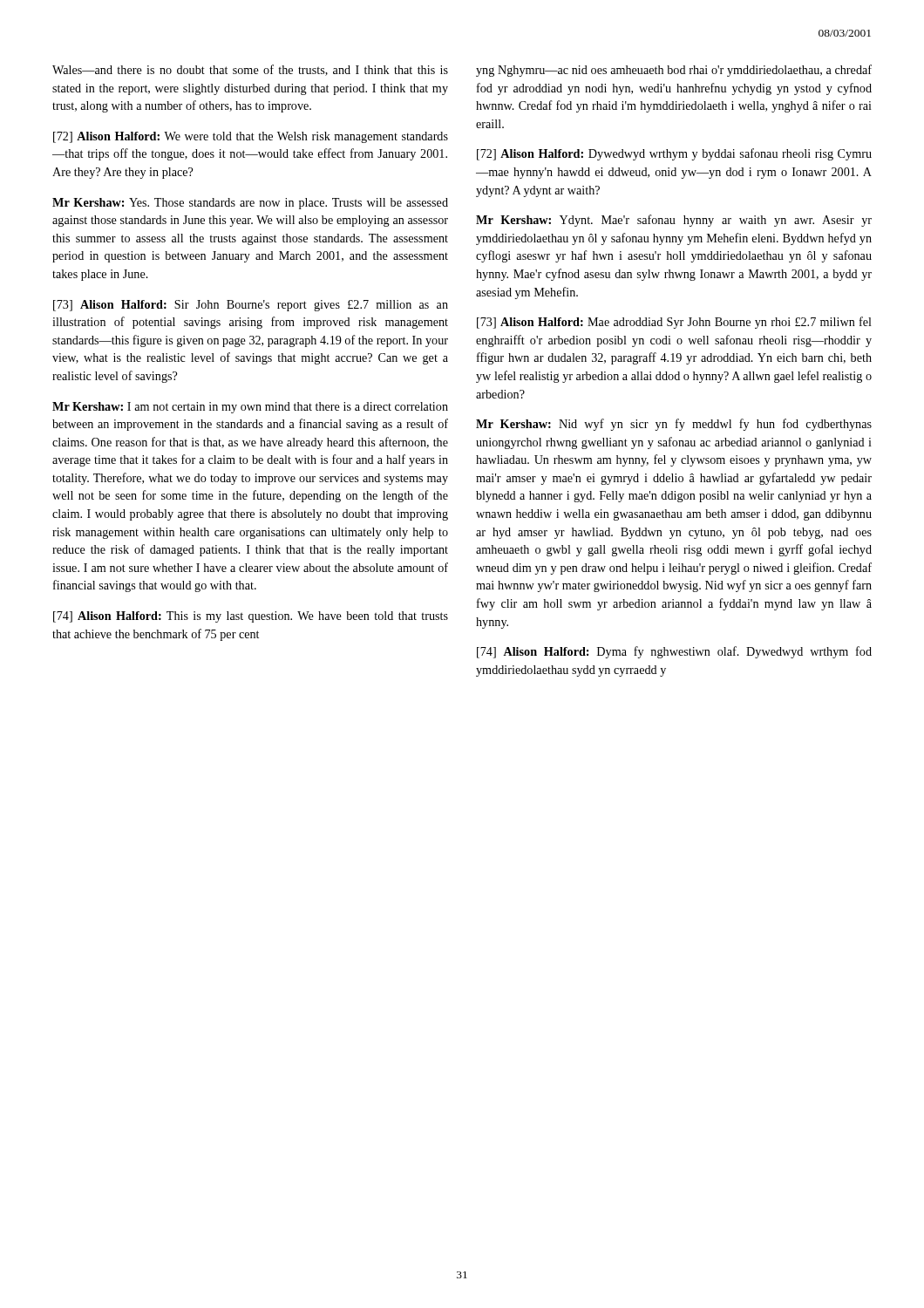Screen dimensions: 1308x924
Task: Locate the block of text that opens with "[74] Alison Halford: Dyma fy"
Action: [x=674, y=661]
